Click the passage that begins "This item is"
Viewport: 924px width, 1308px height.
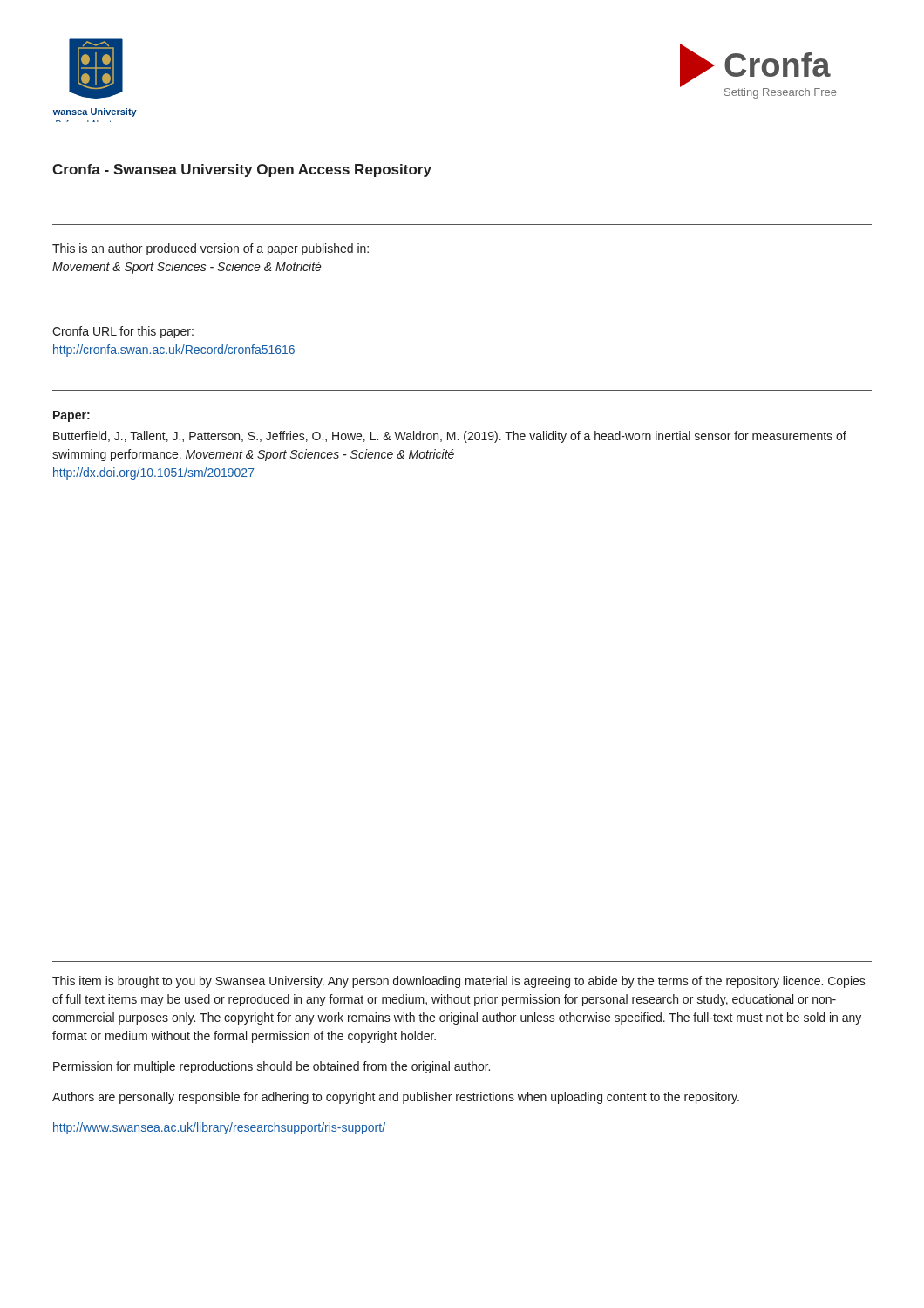(462, 1009)
